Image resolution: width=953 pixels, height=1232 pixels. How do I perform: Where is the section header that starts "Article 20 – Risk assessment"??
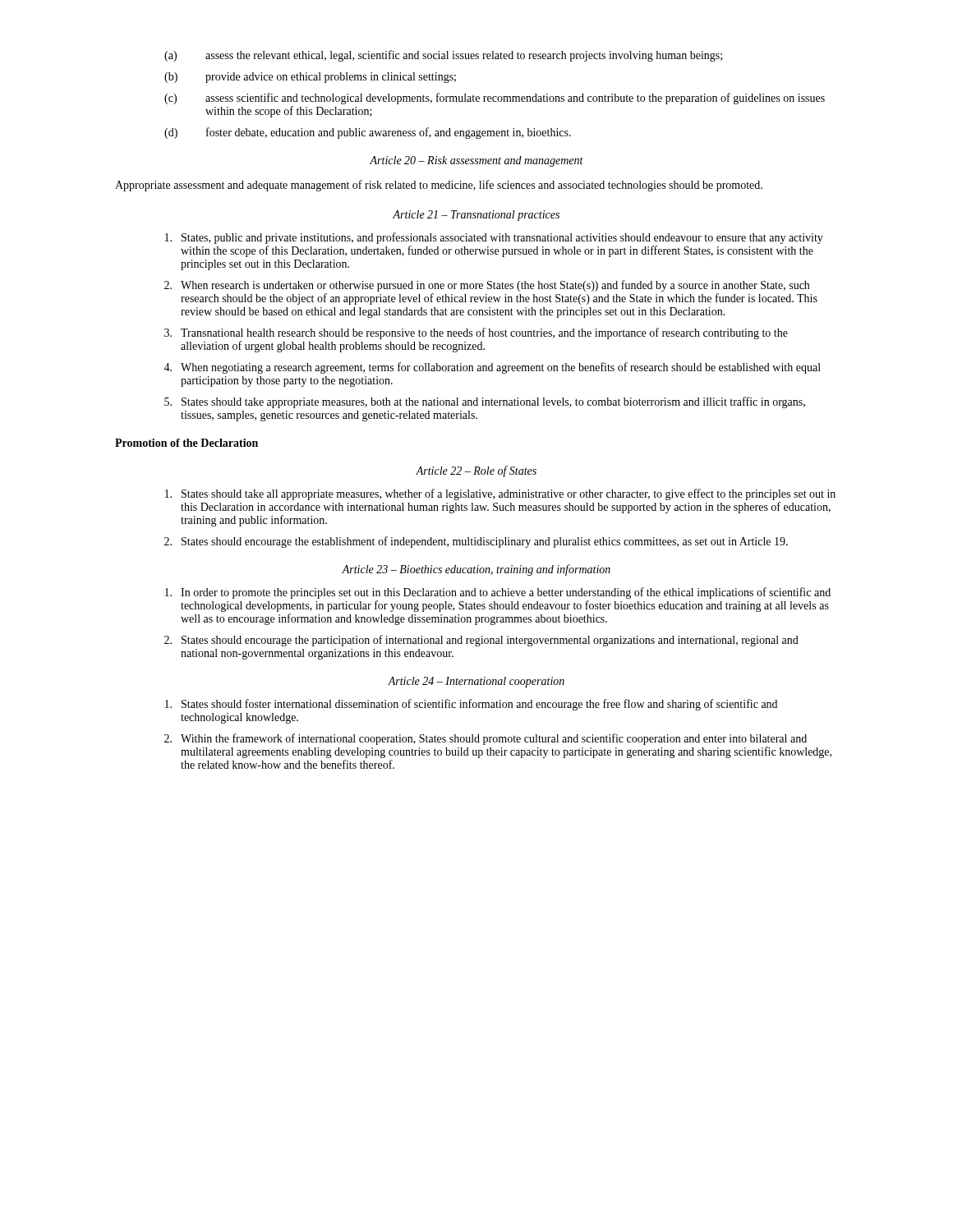pyautogui.click(x=476, y=161)
